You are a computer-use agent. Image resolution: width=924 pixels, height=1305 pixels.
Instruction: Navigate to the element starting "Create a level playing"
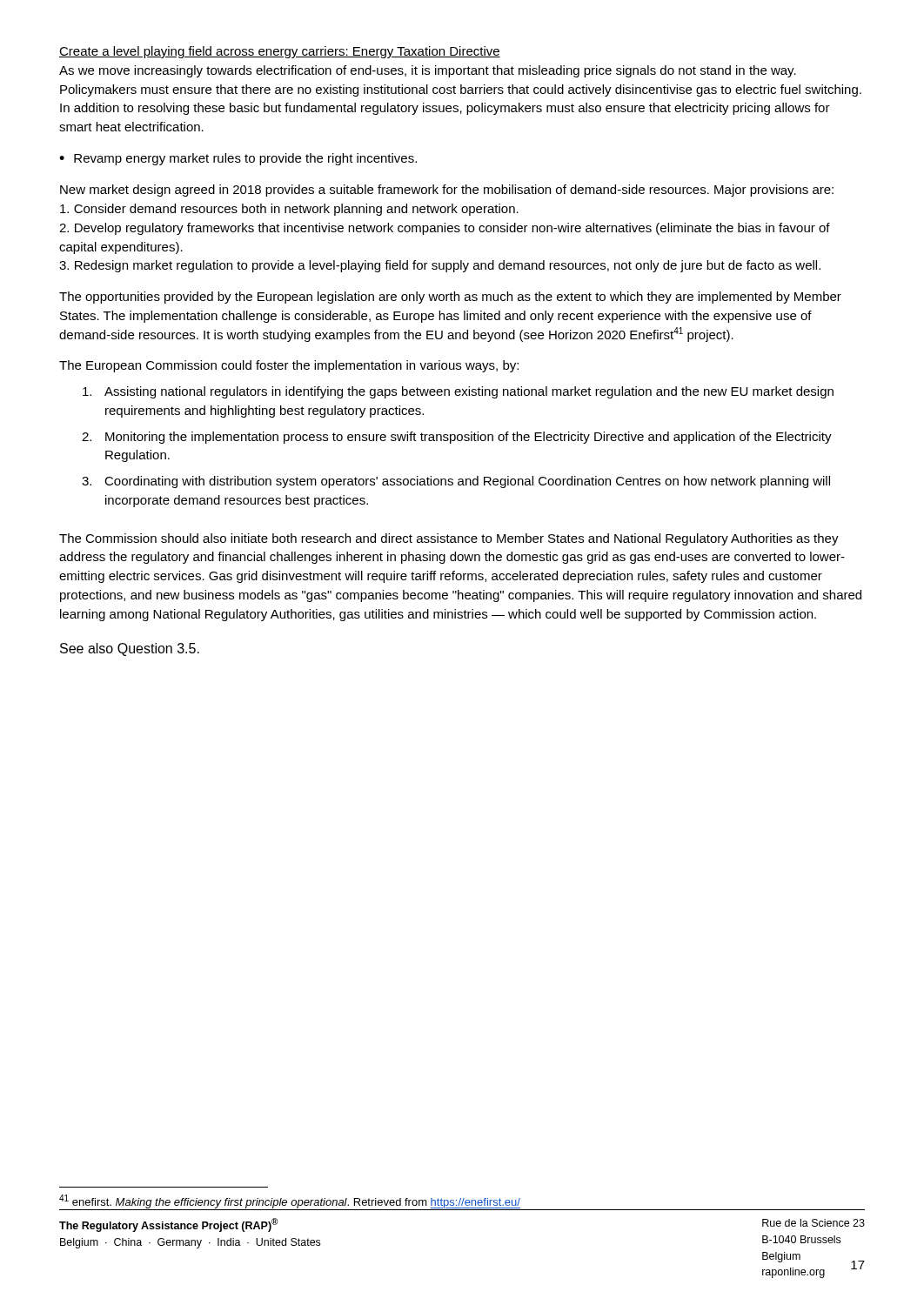461,89
